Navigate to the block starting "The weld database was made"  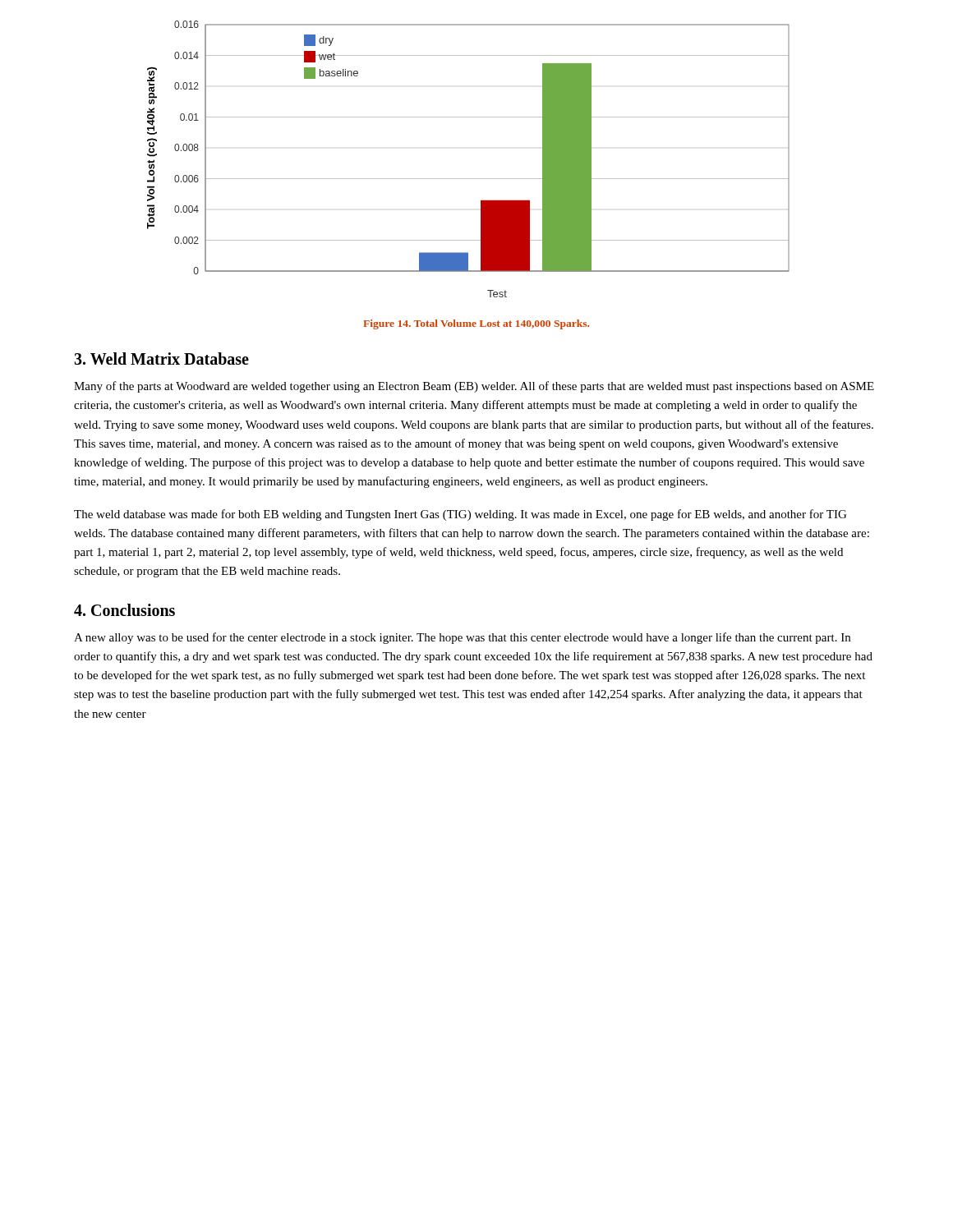click(472, 542)
